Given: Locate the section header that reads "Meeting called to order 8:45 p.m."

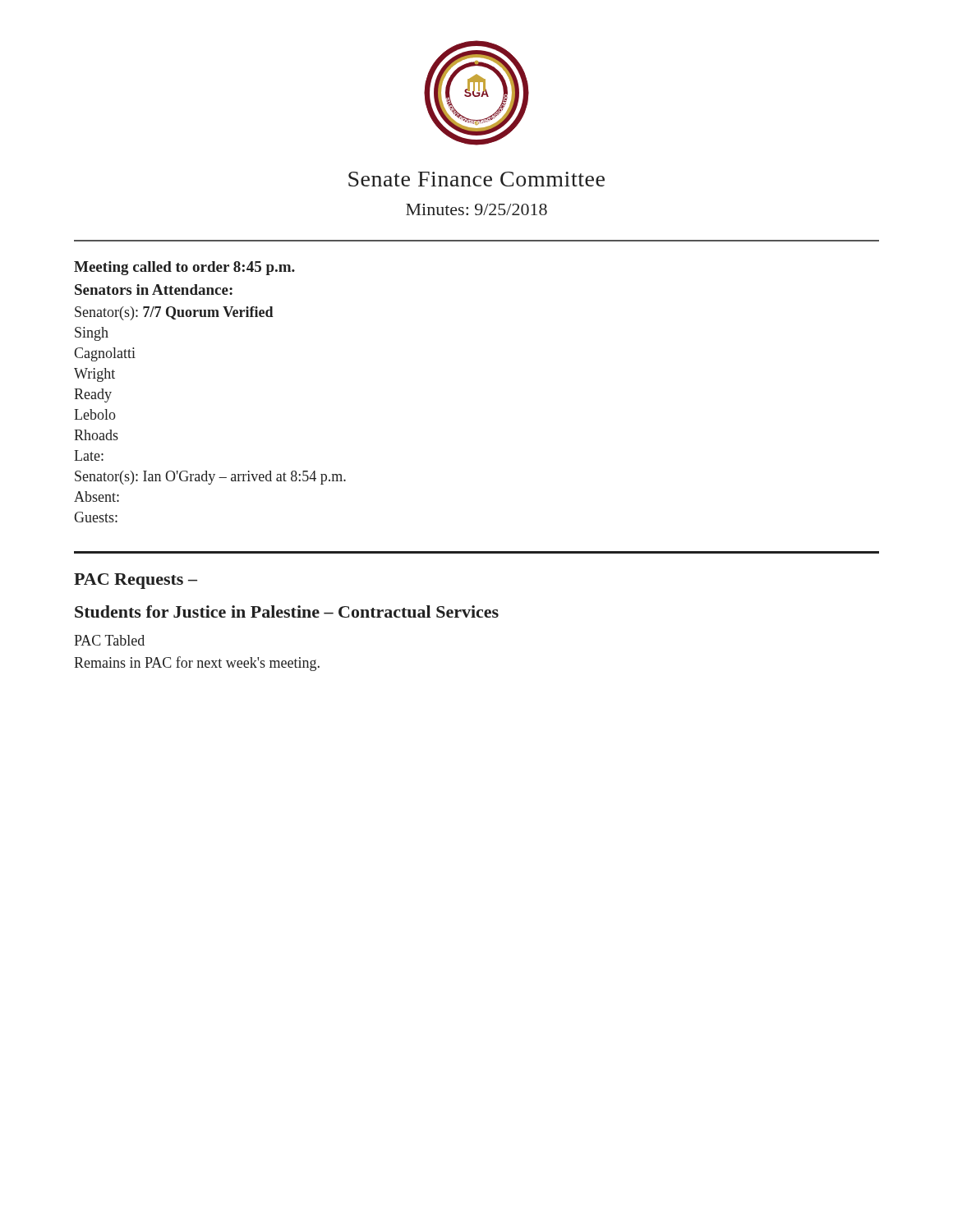Looking at the screenshot, I should 184,268.
